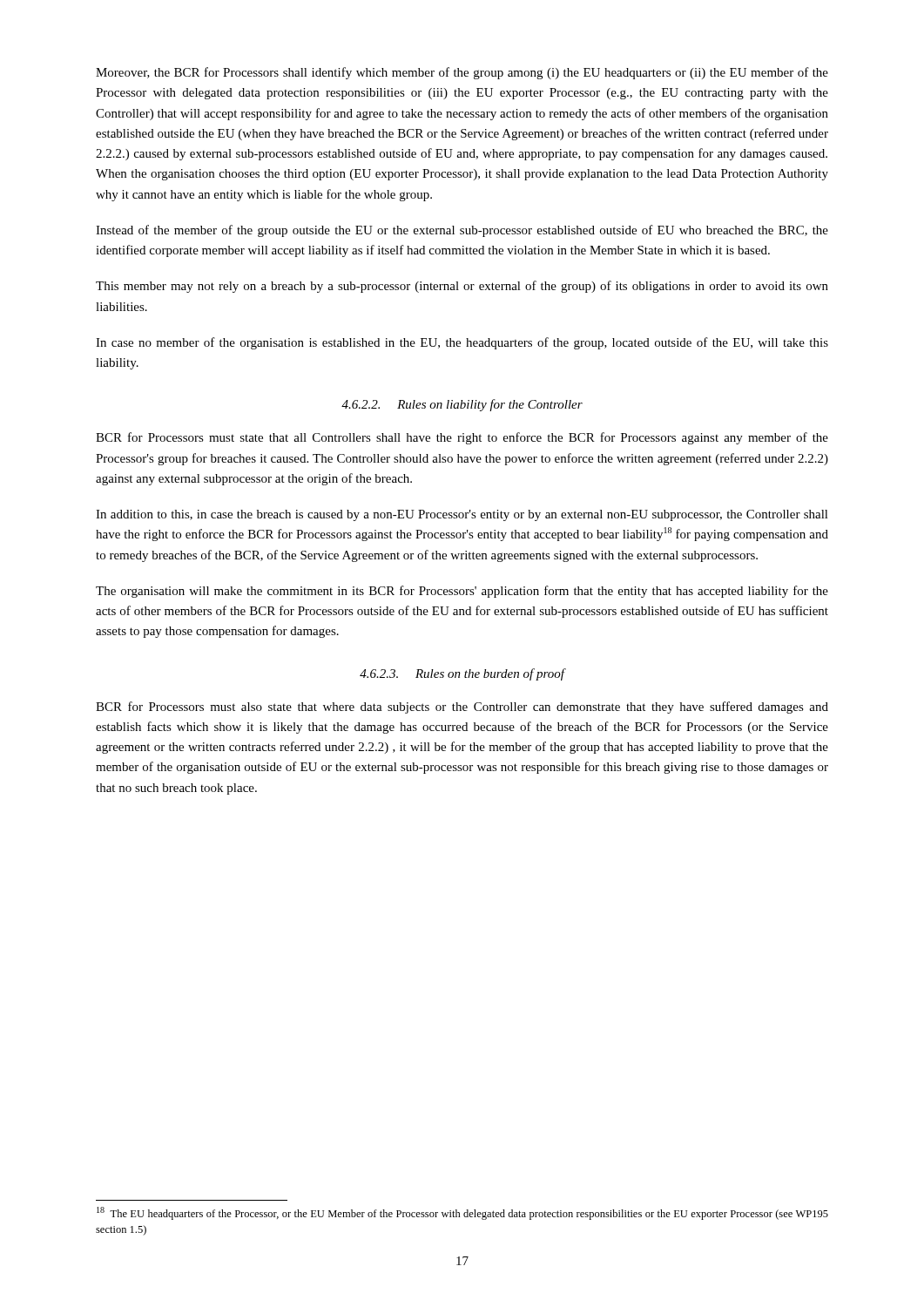
Task: Find the block on this page that starts "BCR for Processors must also state that where"
Action: point(462,747)
